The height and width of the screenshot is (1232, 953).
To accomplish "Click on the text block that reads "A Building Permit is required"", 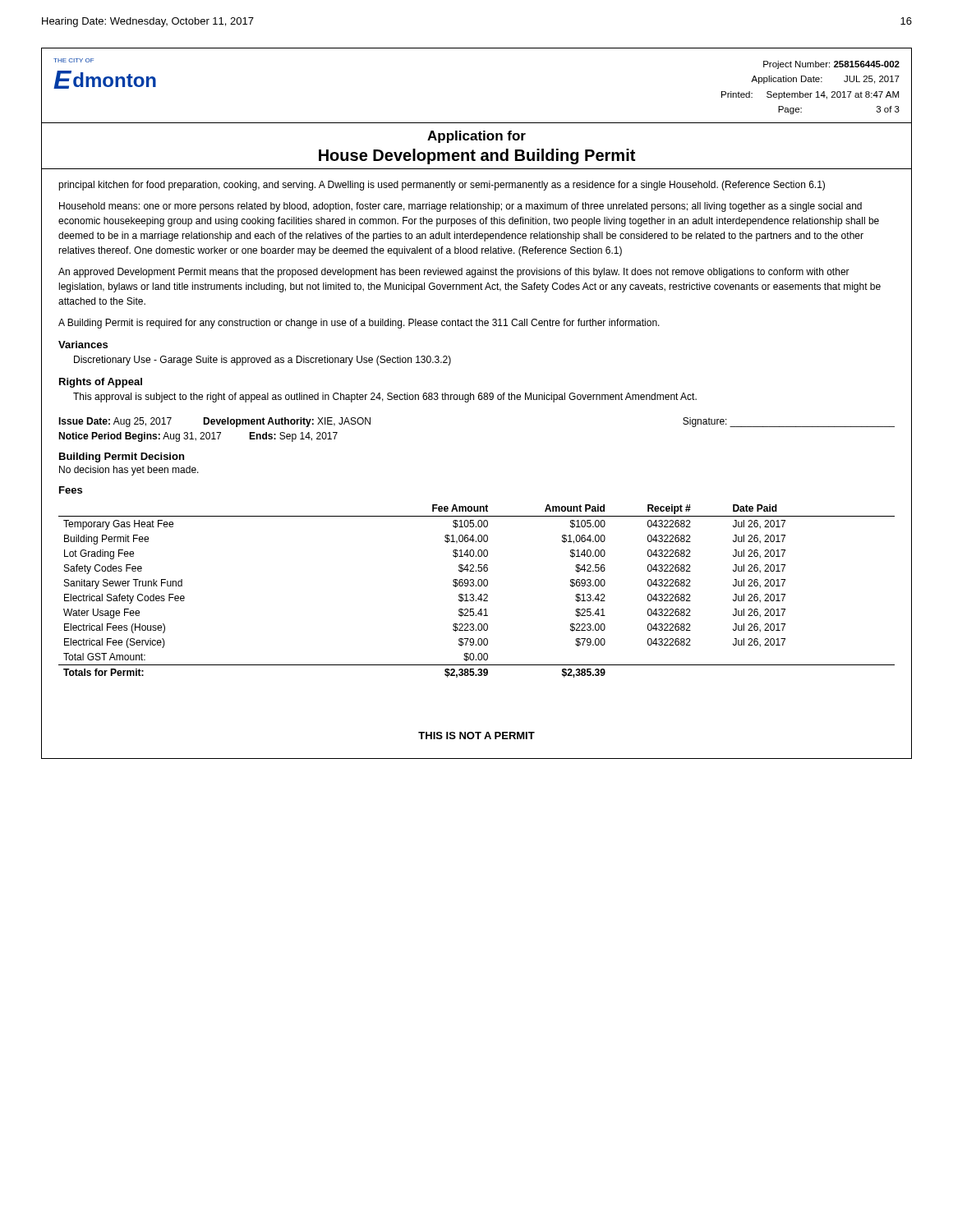I will coord(359,322).
